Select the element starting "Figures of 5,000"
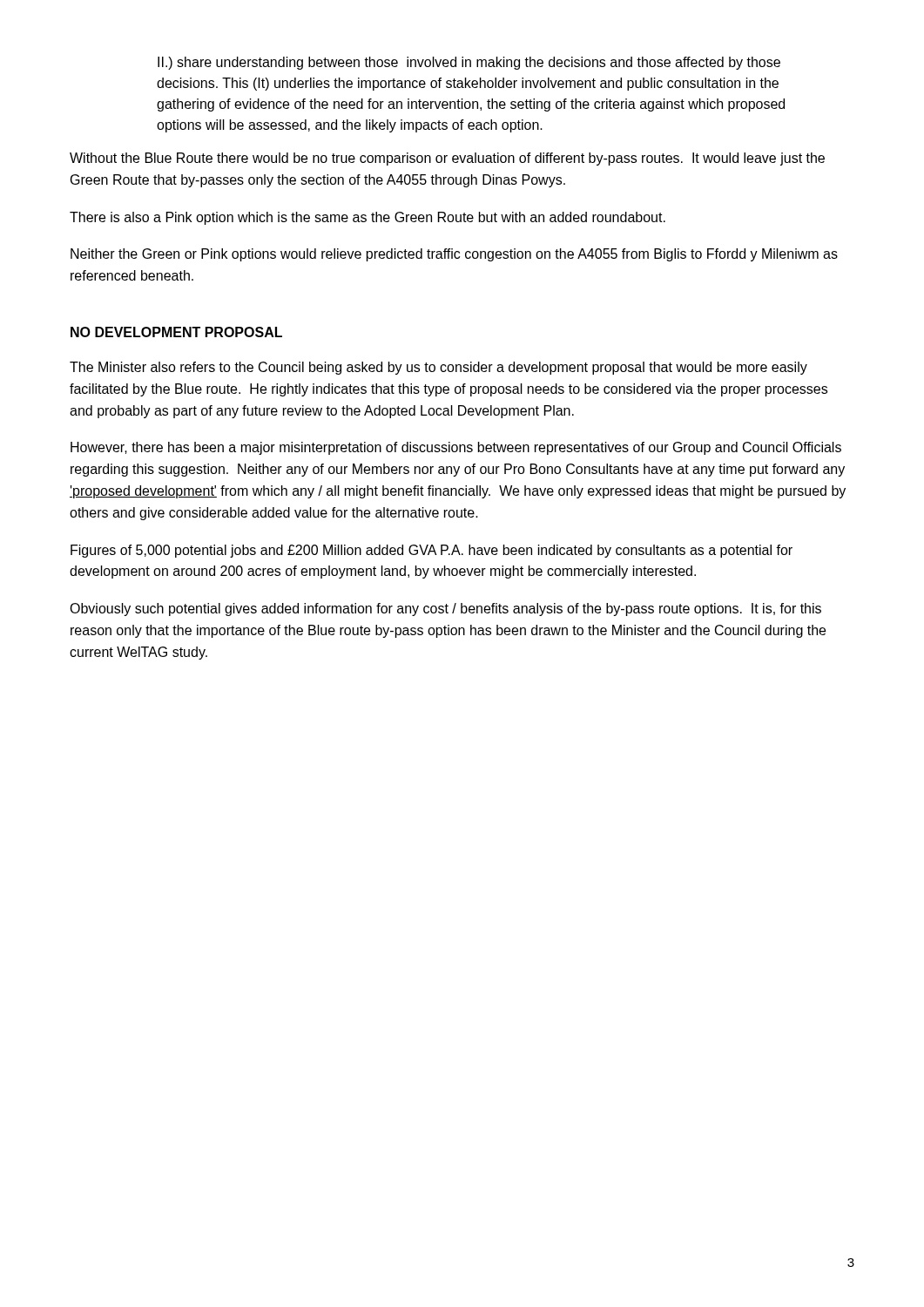 coord(431,561)
